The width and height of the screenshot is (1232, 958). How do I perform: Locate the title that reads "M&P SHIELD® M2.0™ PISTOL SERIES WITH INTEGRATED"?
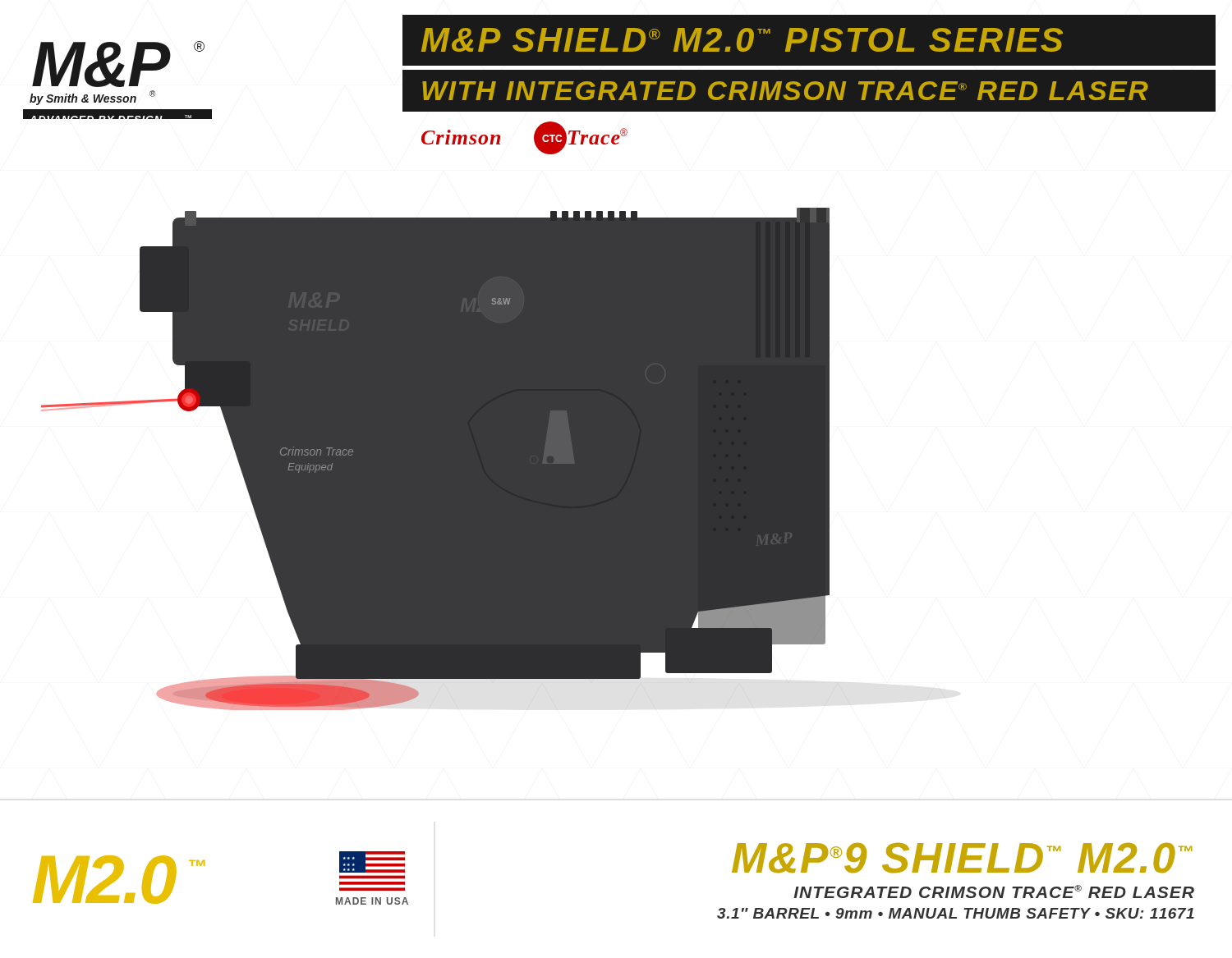pyautogui.click(x=809, y=87)
